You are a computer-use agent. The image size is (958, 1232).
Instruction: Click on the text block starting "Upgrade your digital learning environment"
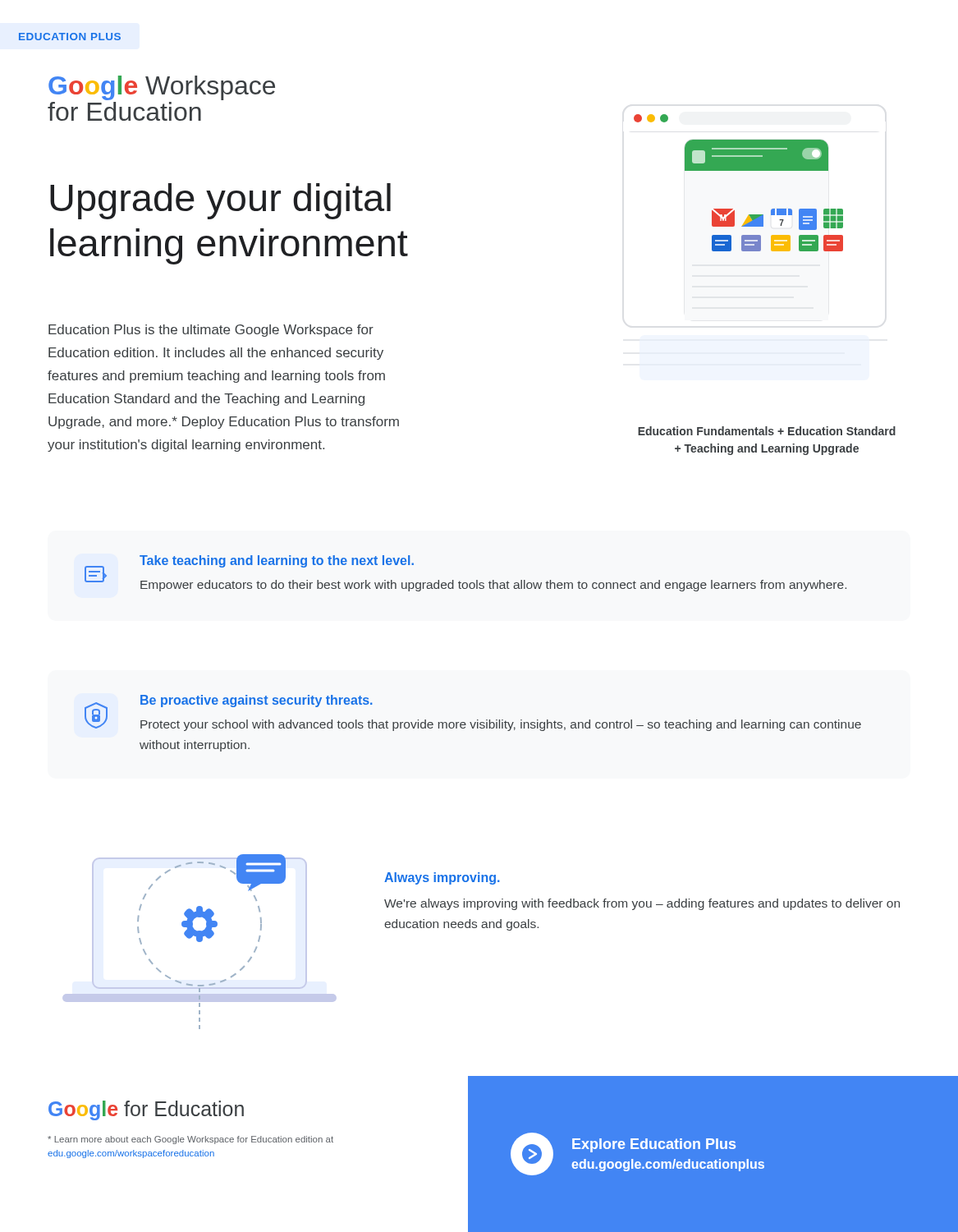[x=230, y=221]
